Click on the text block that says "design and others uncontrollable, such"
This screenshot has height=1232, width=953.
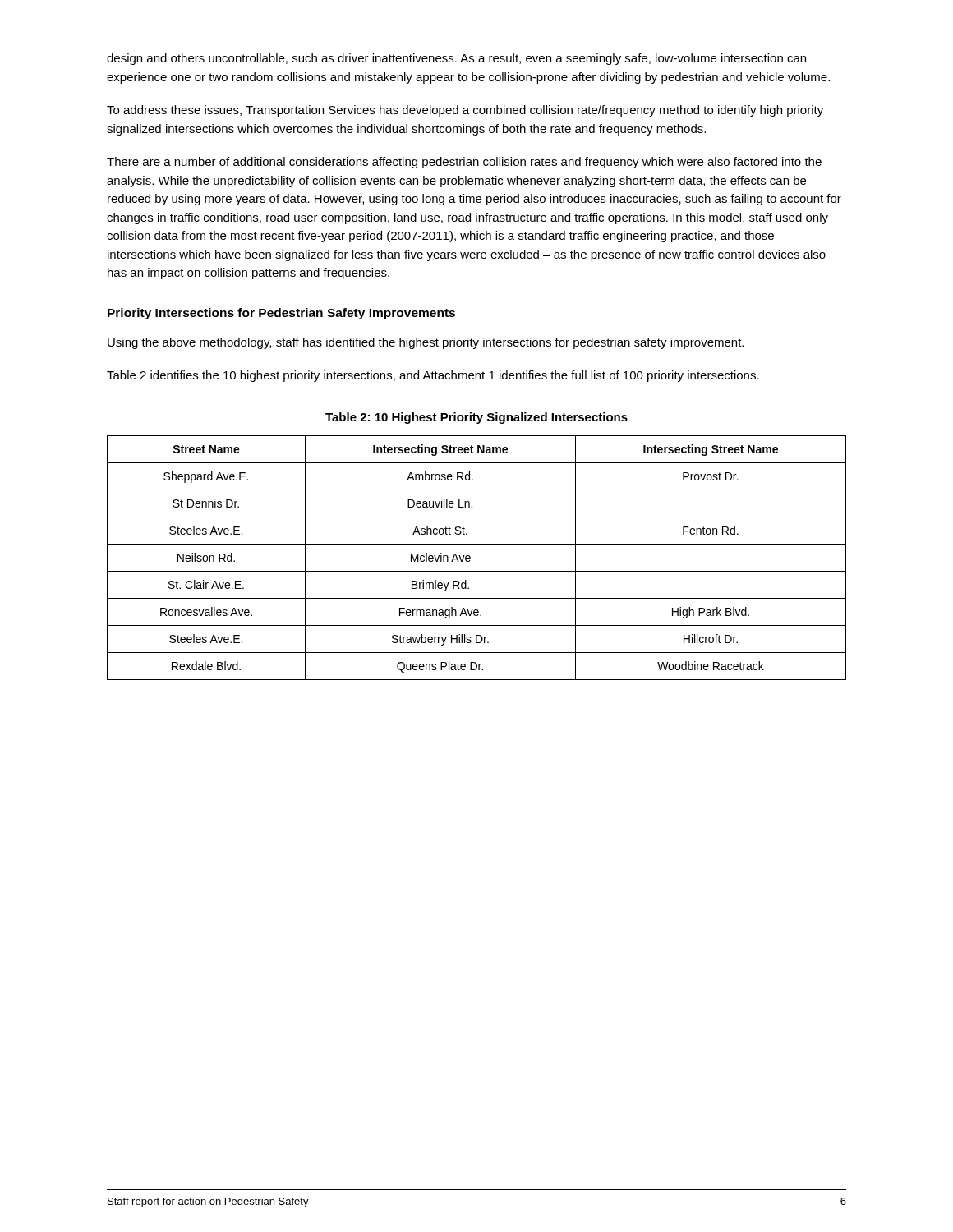point(469,67)
